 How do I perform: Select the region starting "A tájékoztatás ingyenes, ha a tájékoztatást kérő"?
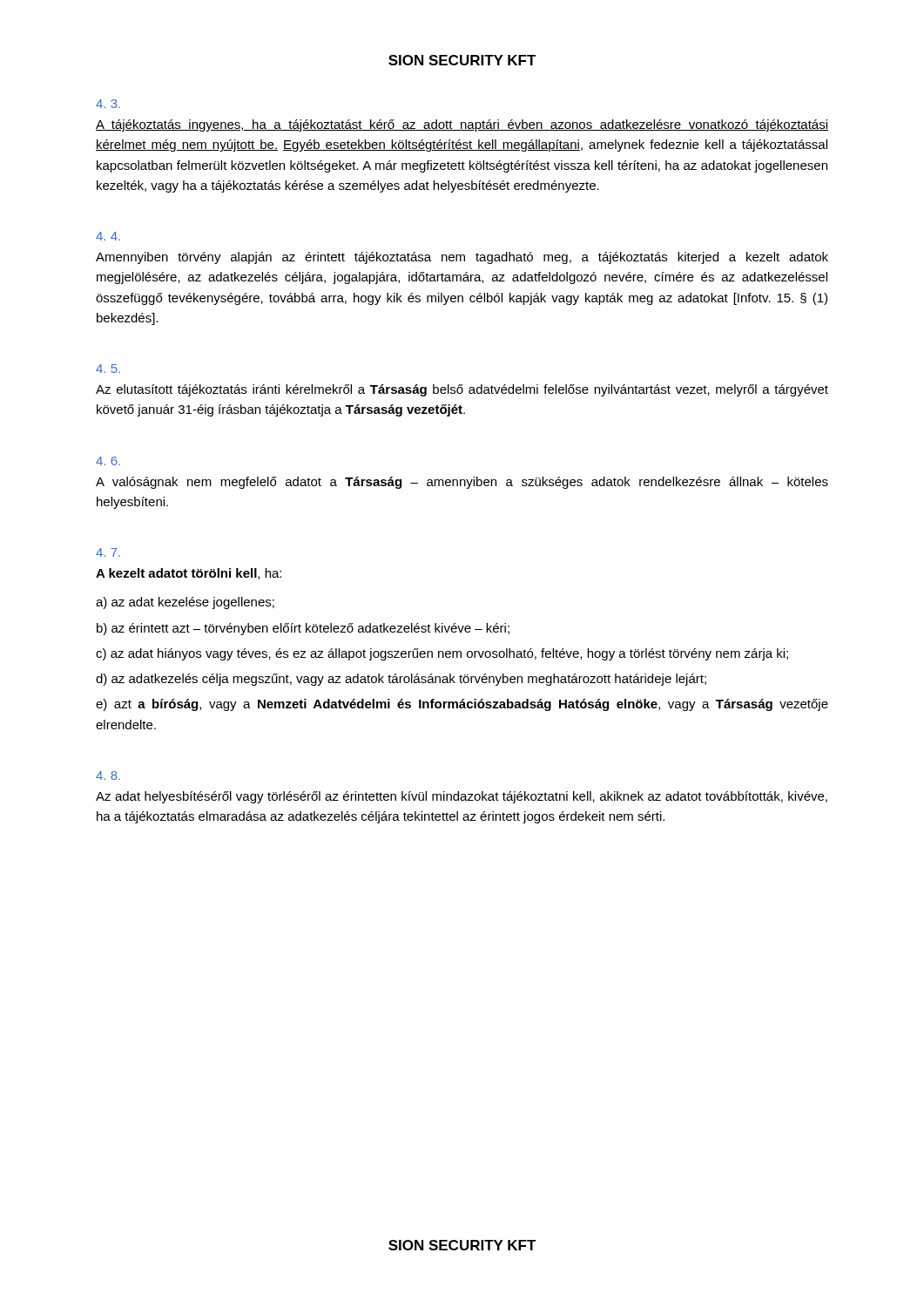tap(462, 155)
